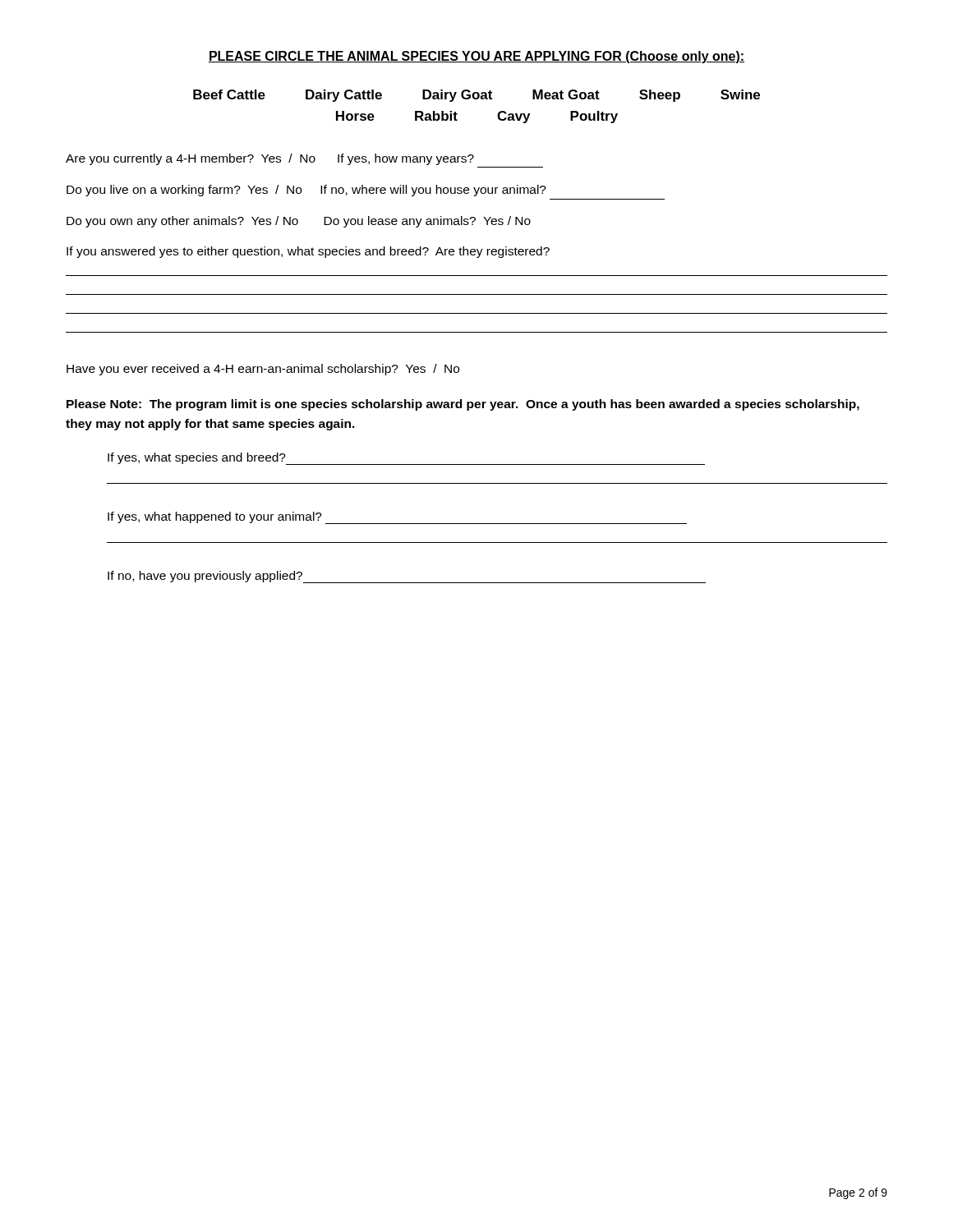Select the text block containing "Are you currently"

(305, 158)
